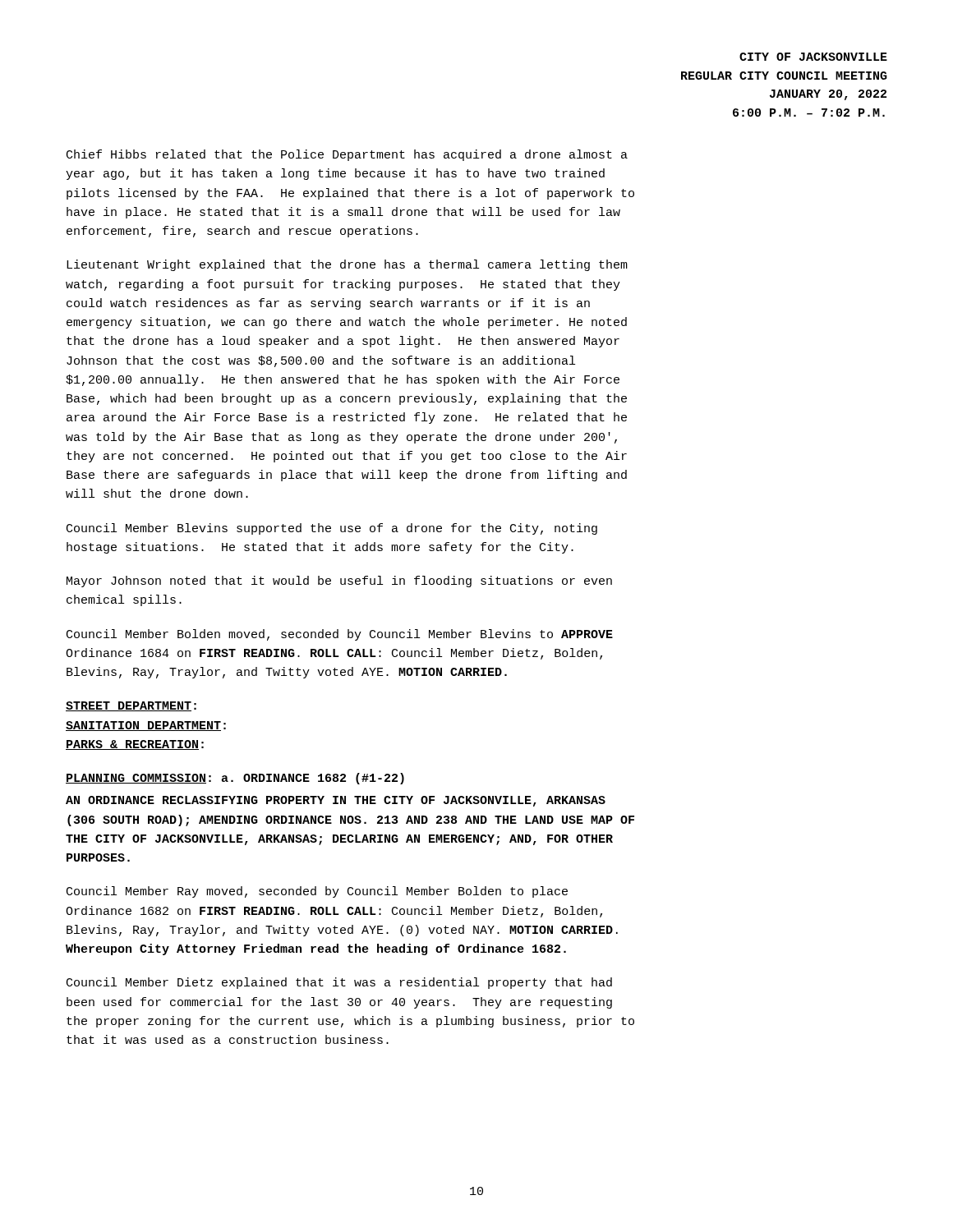Point to the region starting "Lieutenant Wright explained that the"
953x1232 pixels.
click(347, 381)
